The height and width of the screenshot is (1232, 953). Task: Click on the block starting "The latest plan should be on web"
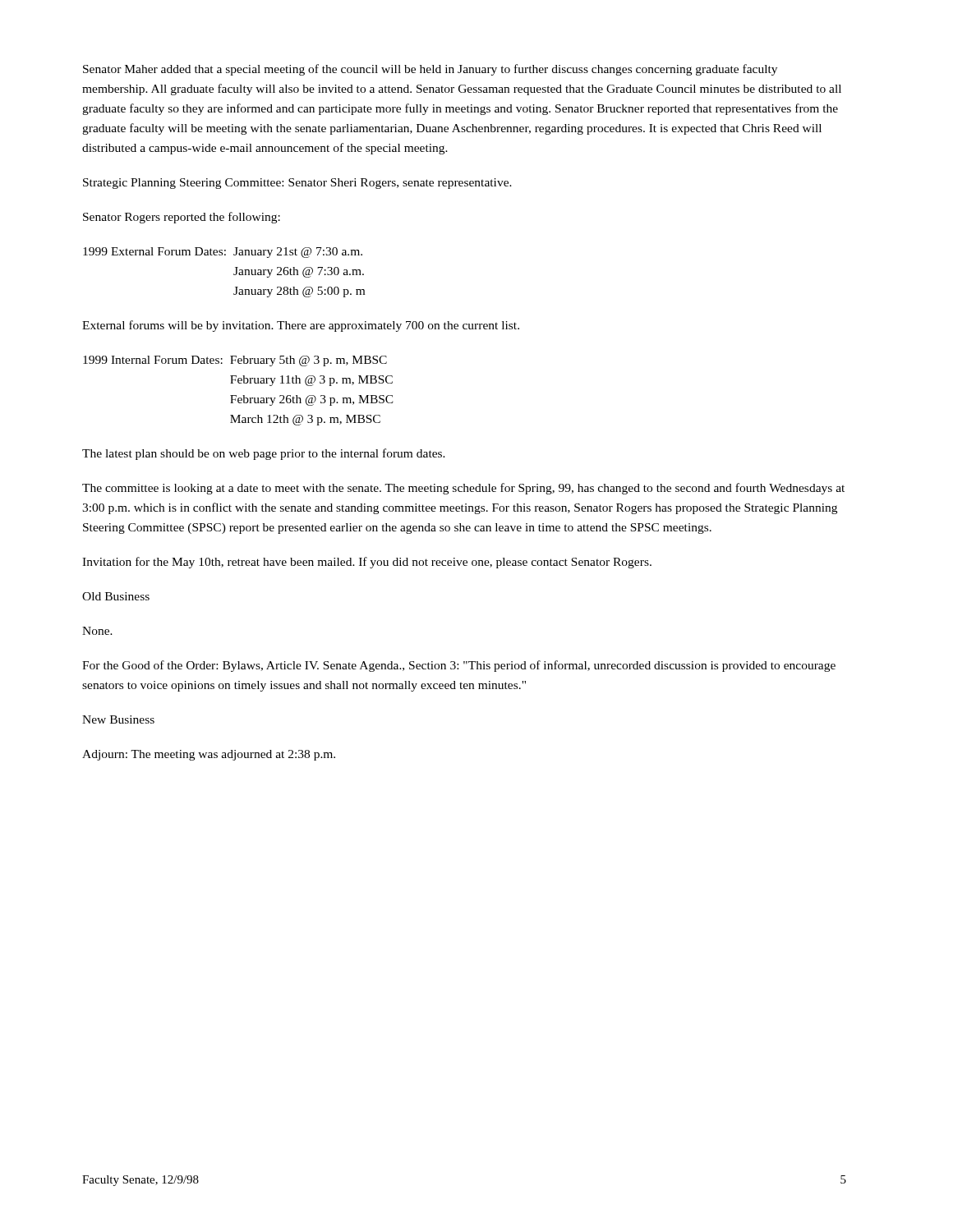pos(264,453)
